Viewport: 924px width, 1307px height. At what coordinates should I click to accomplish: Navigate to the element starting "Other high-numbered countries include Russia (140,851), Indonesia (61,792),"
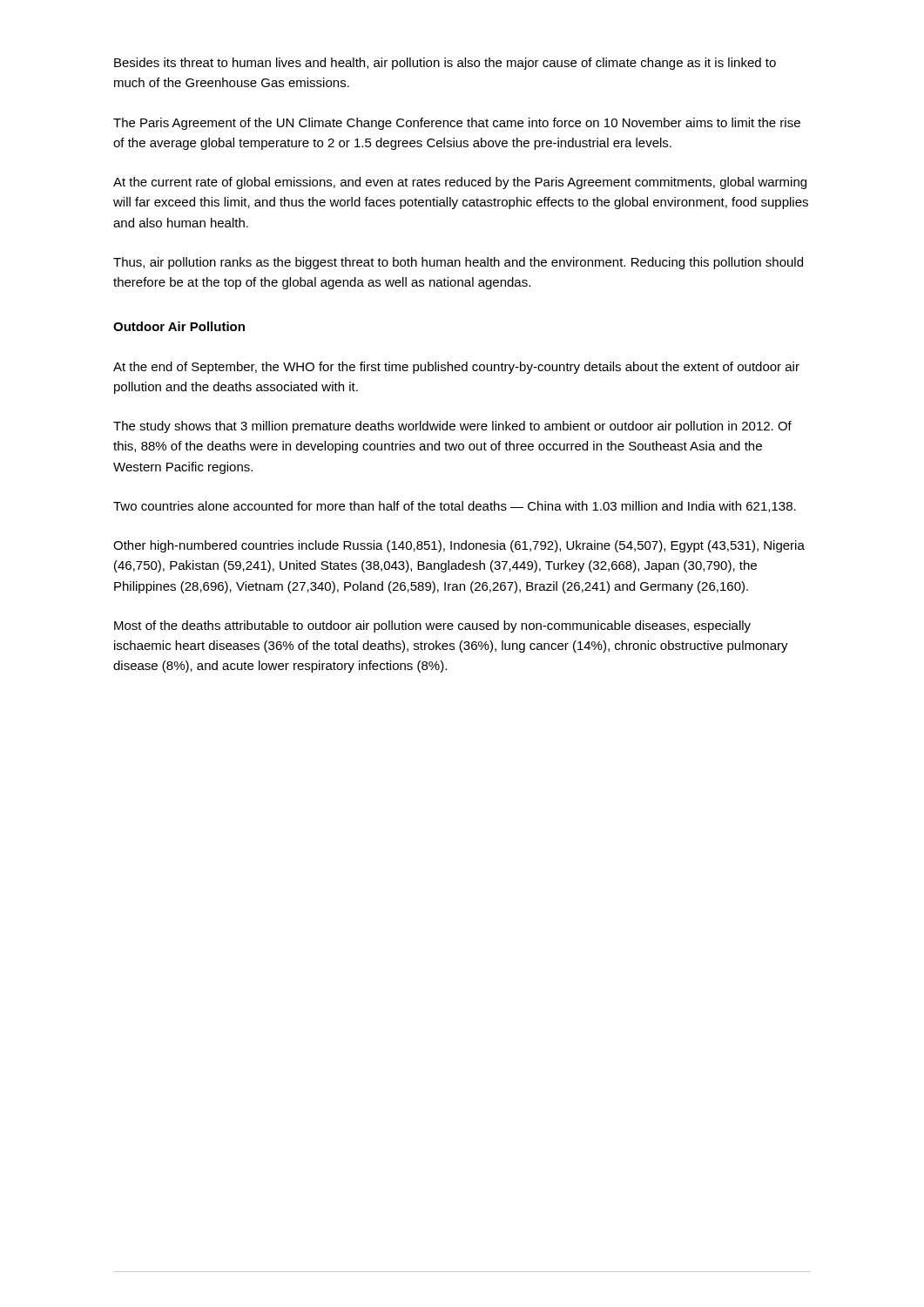pos(459,565)
